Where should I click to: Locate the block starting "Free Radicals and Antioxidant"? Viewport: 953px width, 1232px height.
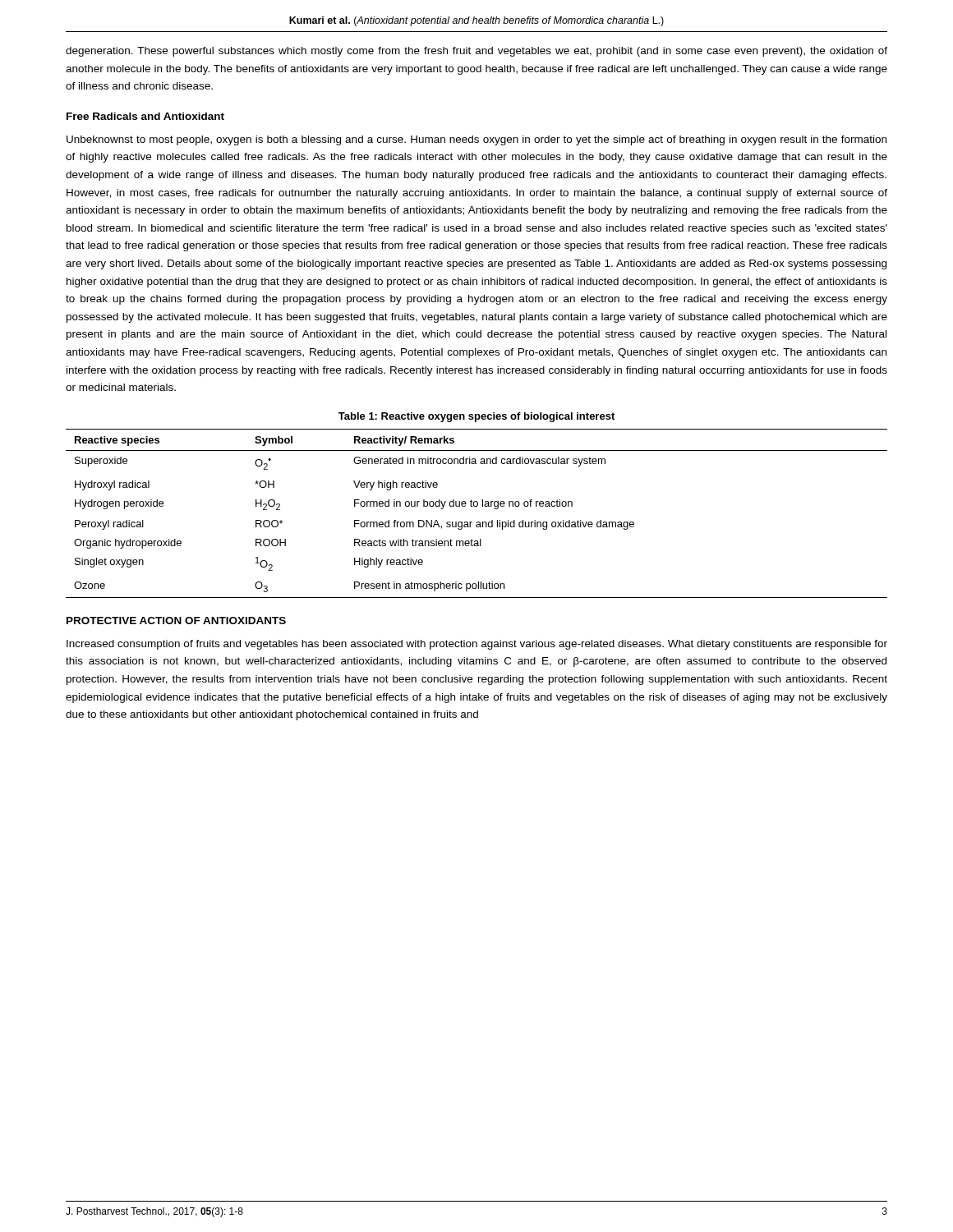pos(145,116)
